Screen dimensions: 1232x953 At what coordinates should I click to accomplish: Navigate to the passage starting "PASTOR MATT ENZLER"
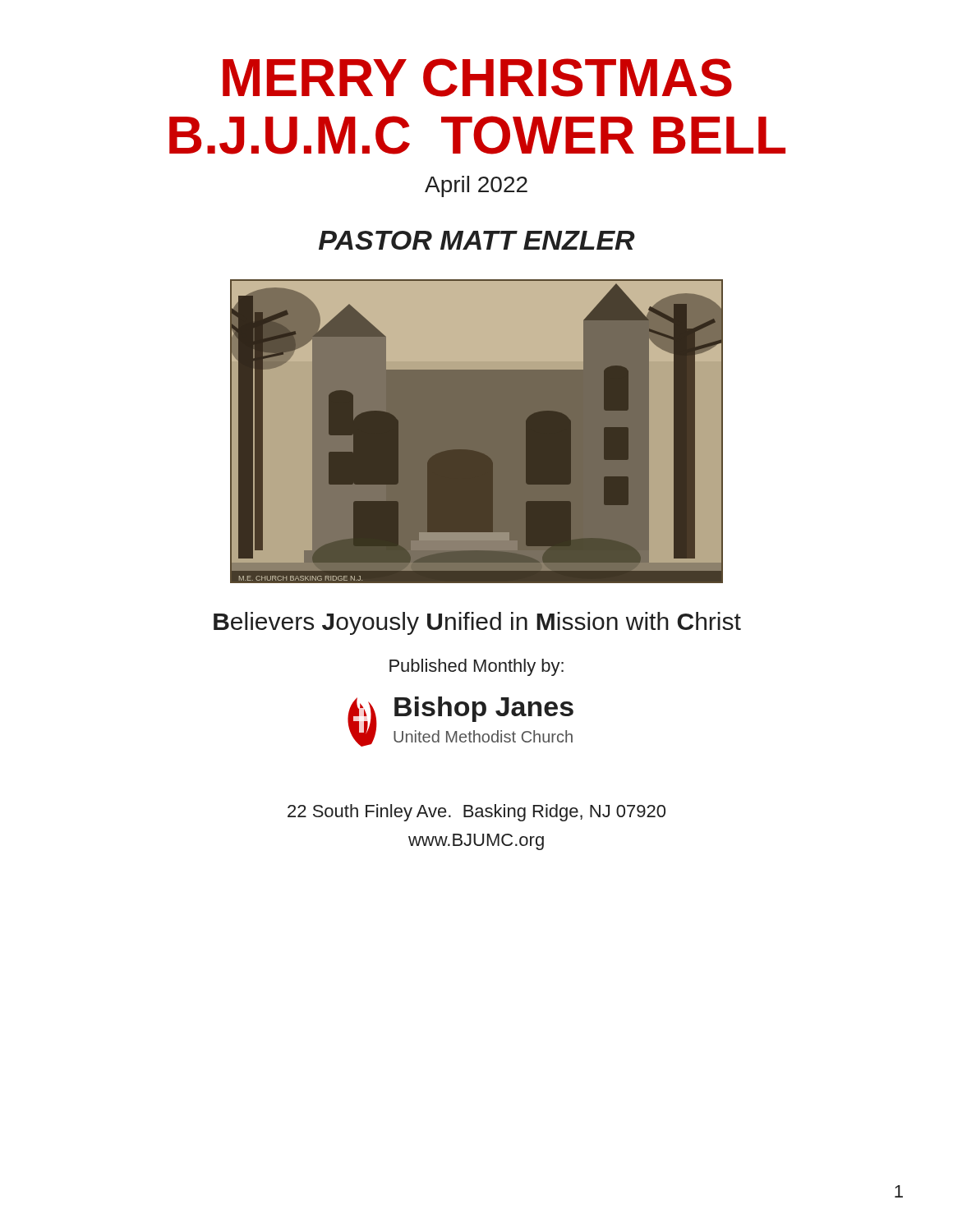tap(476, 240)
